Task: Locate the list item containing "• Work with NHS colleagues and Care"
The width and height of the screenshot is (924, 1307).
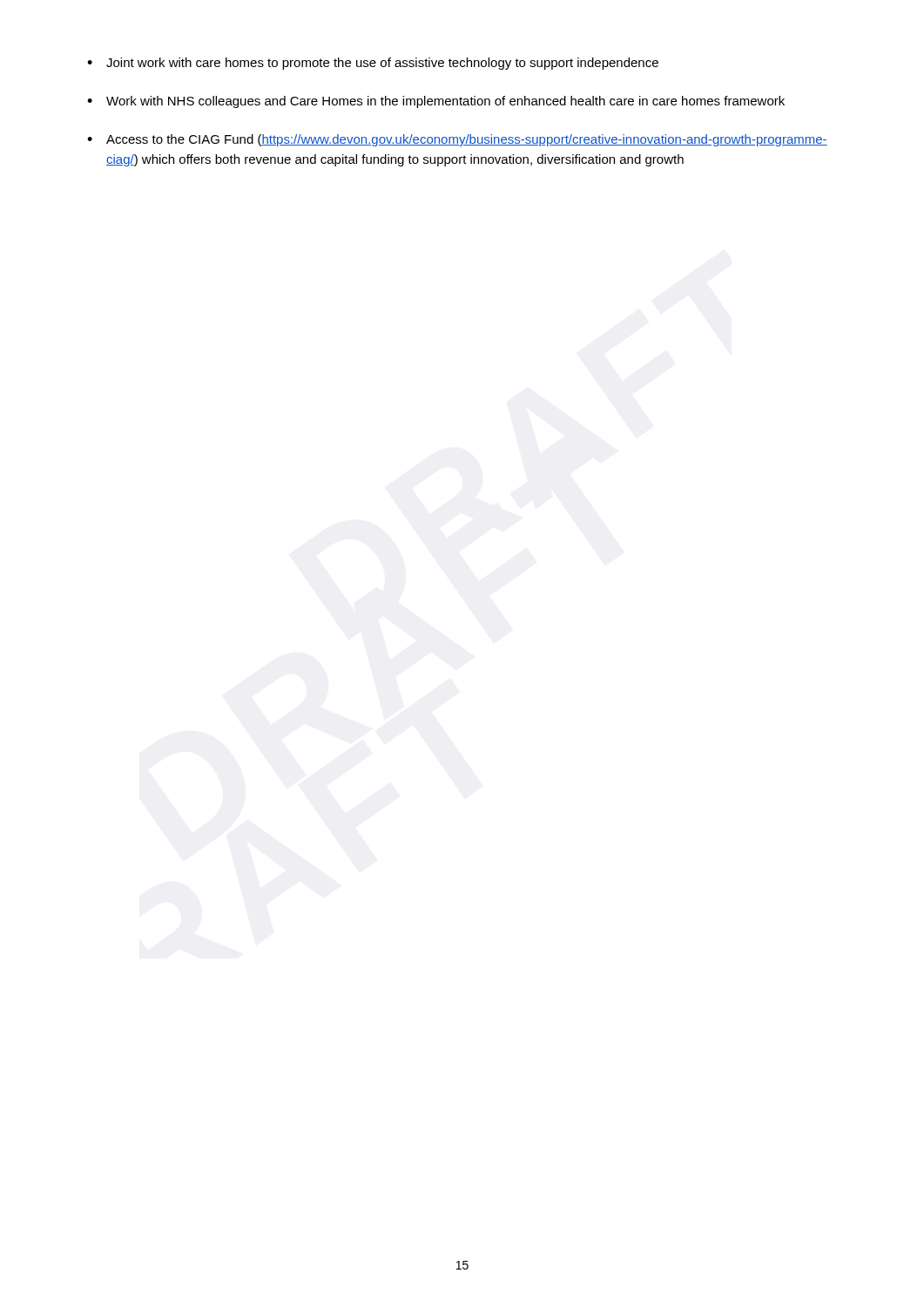Action: [x=436, y=102]
